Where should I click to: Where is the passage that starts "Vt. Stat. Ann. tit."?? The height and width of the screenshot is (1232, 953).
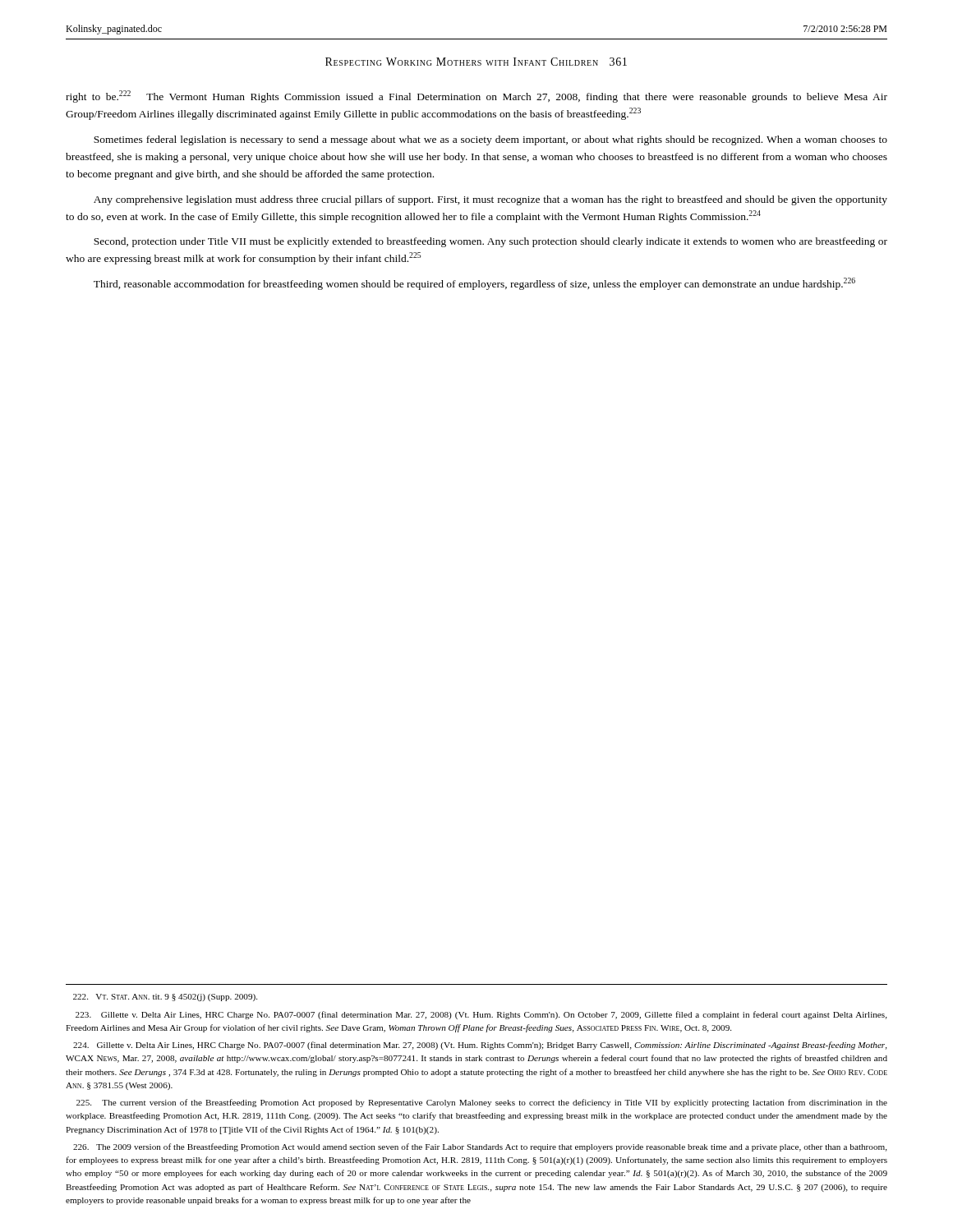162,997
